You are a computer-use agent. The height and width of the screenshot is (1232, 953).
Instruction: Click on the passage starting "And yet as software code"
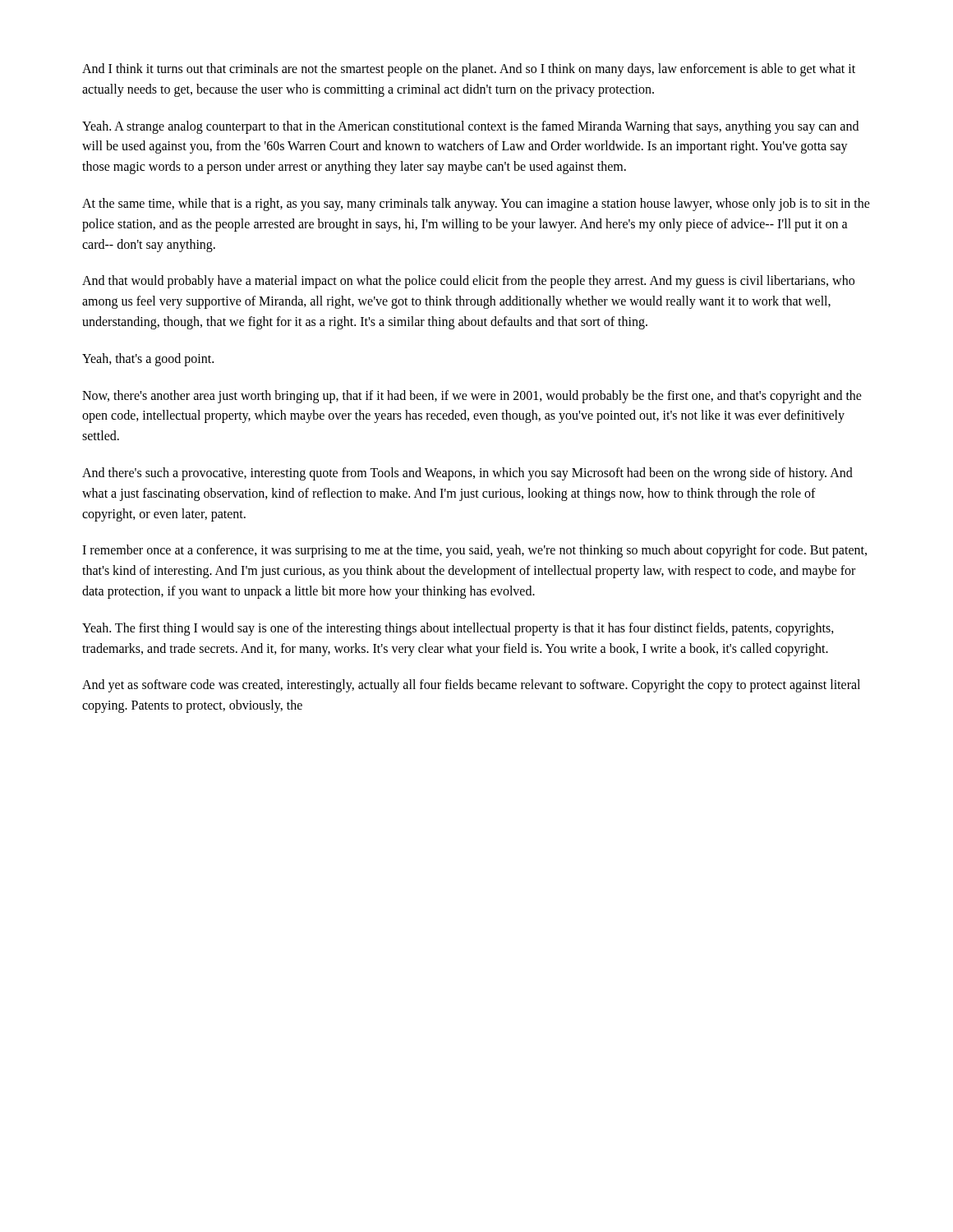(x=471, y=695)
